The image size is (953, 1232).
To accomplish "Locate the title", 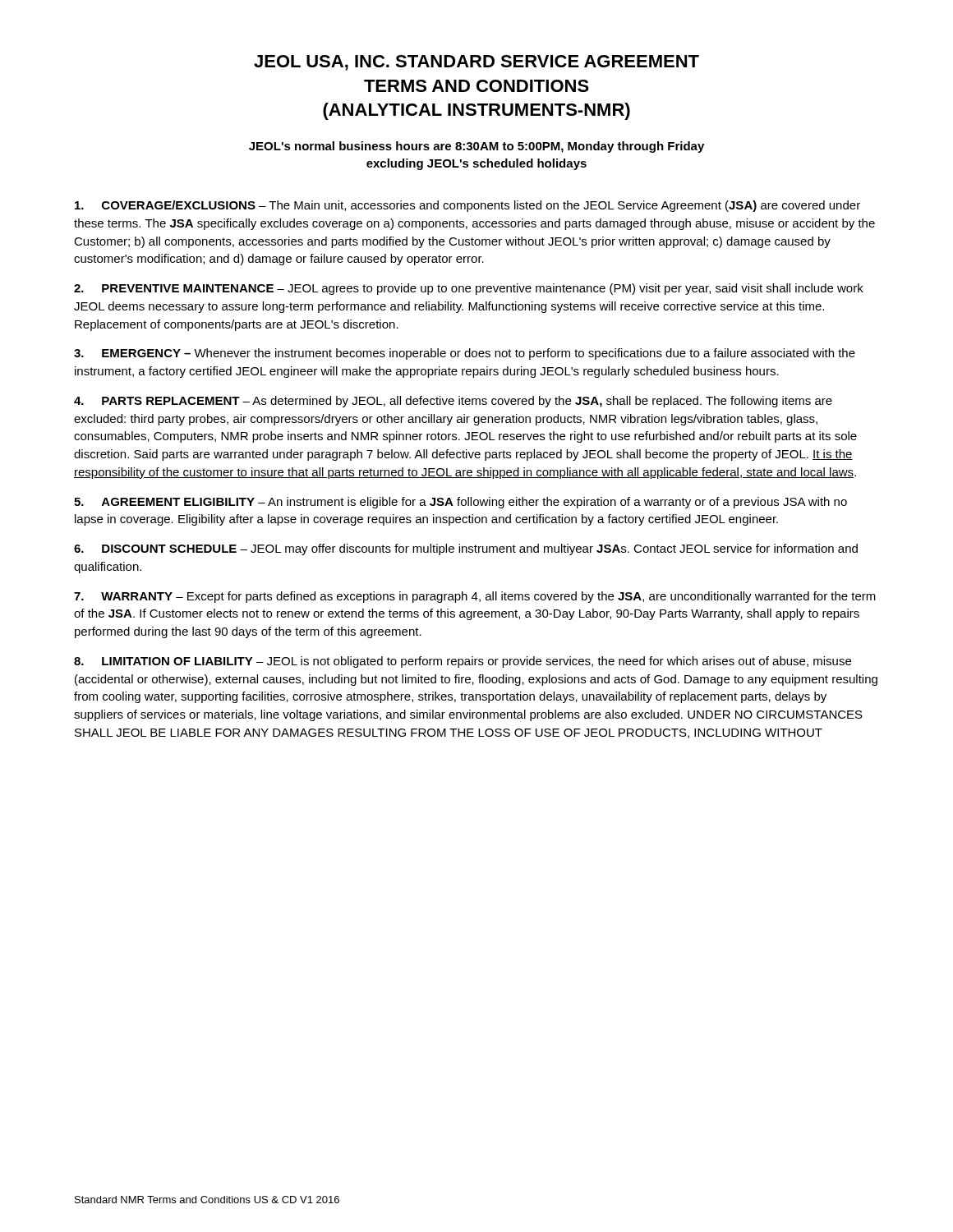I will [476, 86].
